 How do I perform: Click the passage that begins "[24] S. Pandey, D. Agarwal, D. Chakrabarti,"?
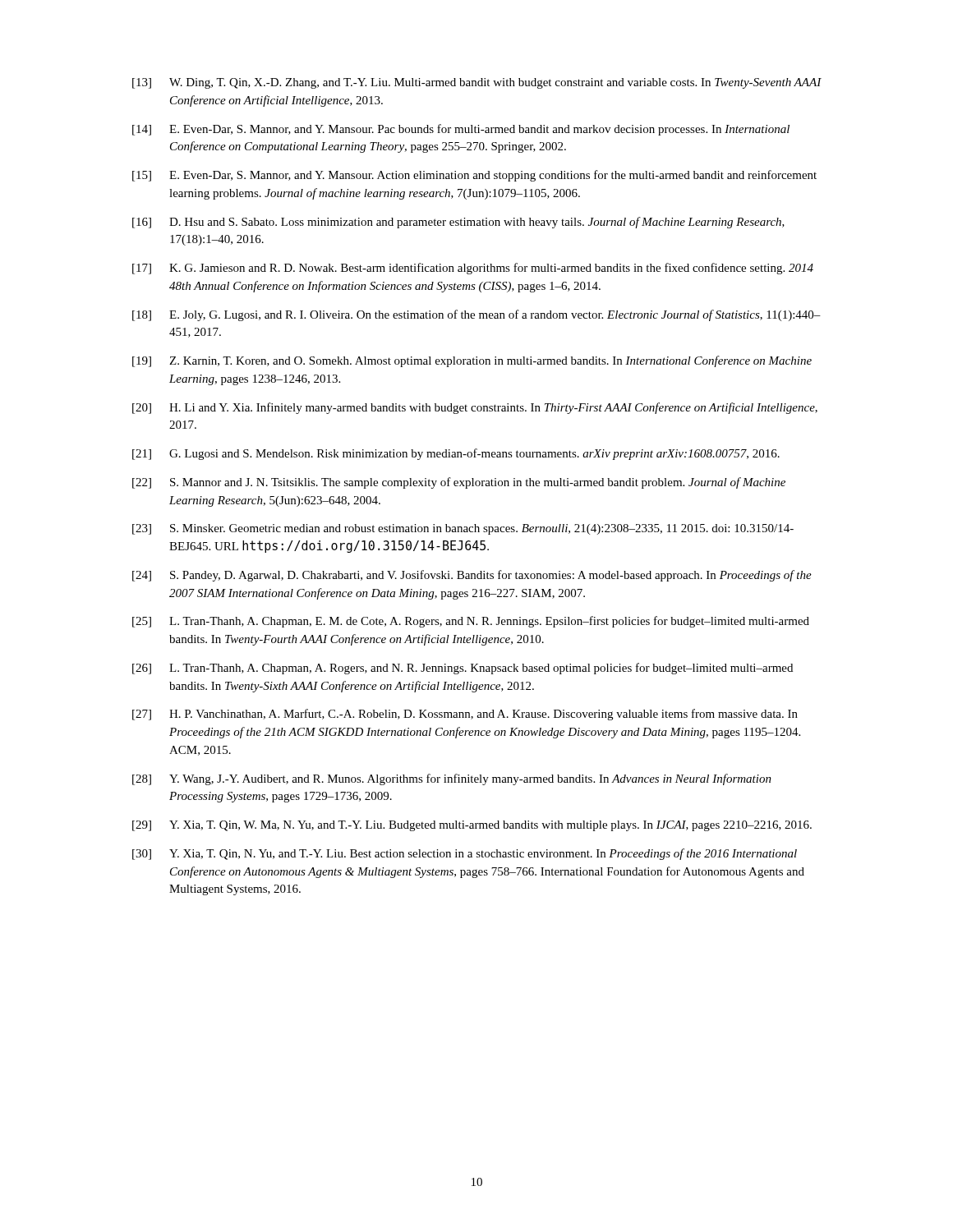pos(476,584)
